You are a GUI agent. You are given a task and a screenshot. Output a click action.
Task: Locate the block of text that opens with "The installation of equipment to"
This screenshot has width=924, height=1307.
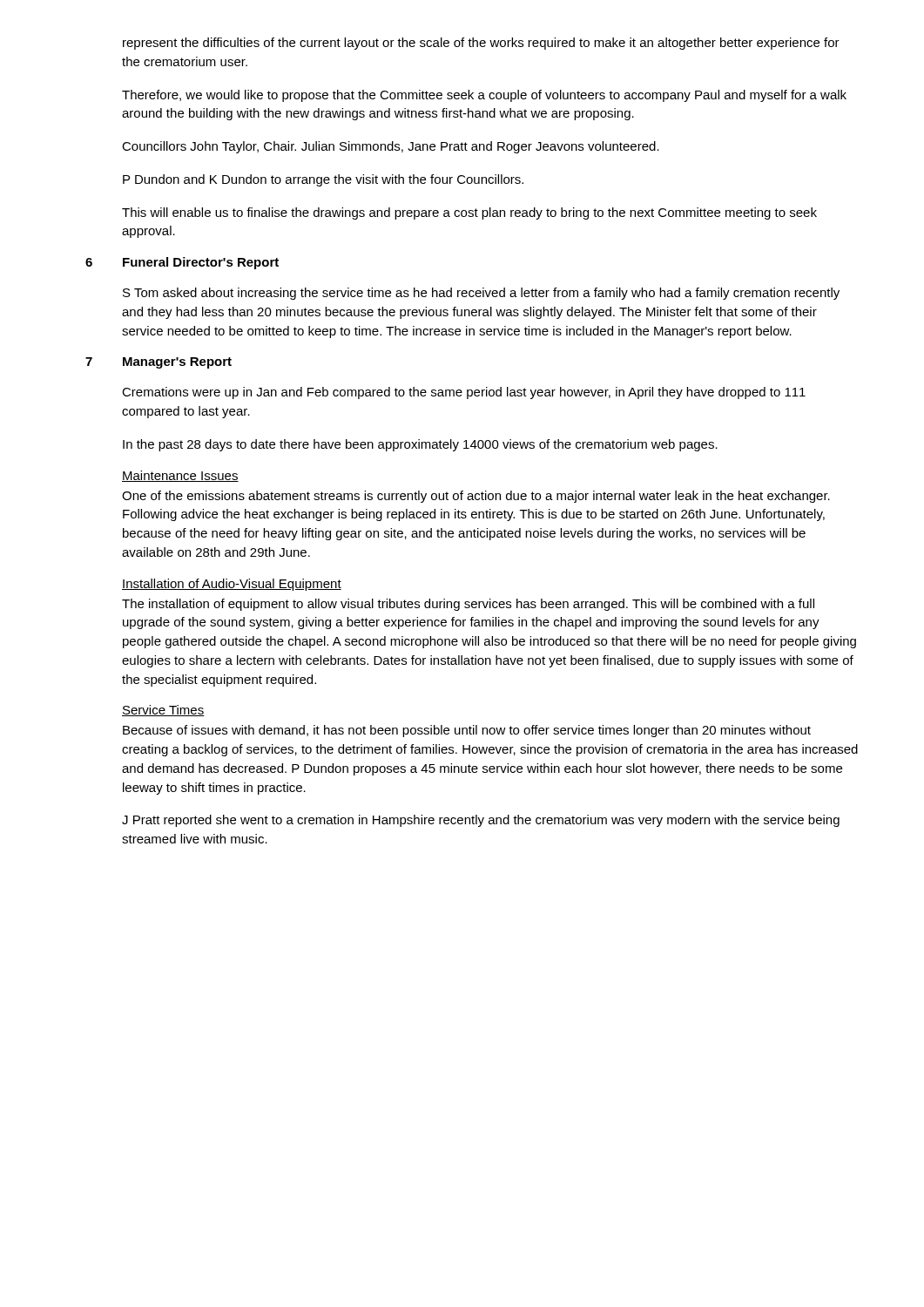490,641
